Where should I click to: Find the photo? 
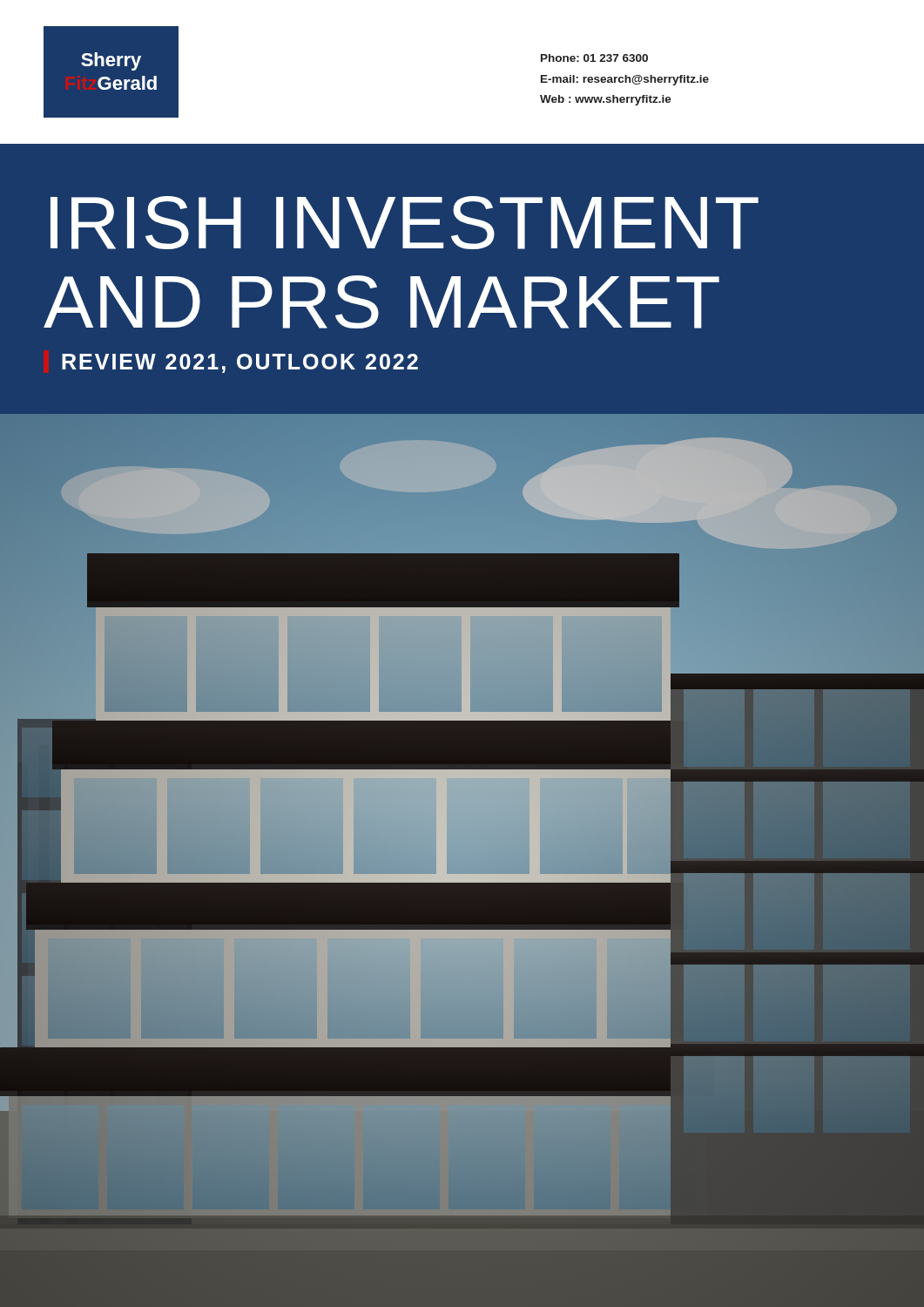pos(462,860)
